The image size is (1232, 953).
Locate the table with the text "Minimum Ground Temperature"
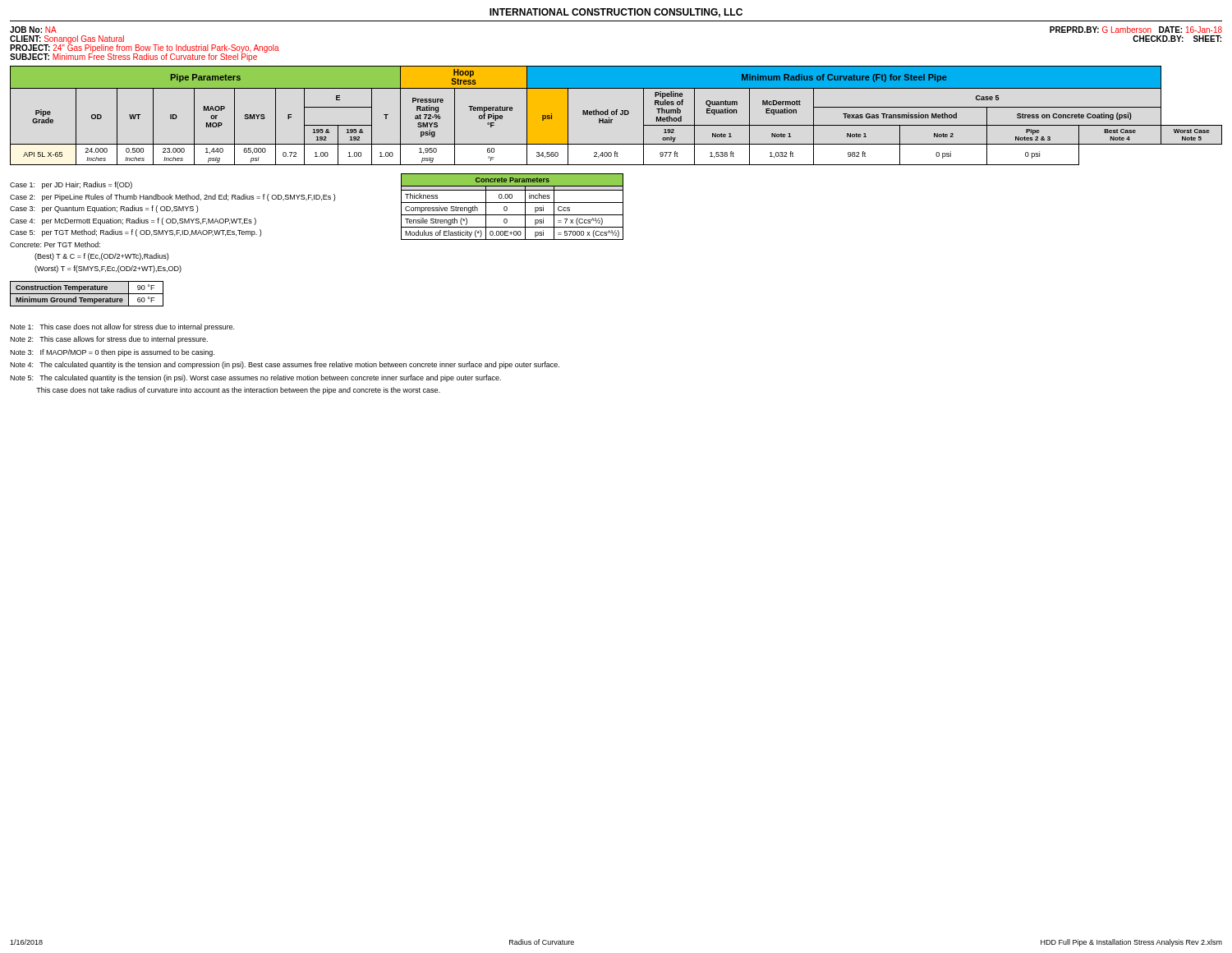(x=199, y=294)
